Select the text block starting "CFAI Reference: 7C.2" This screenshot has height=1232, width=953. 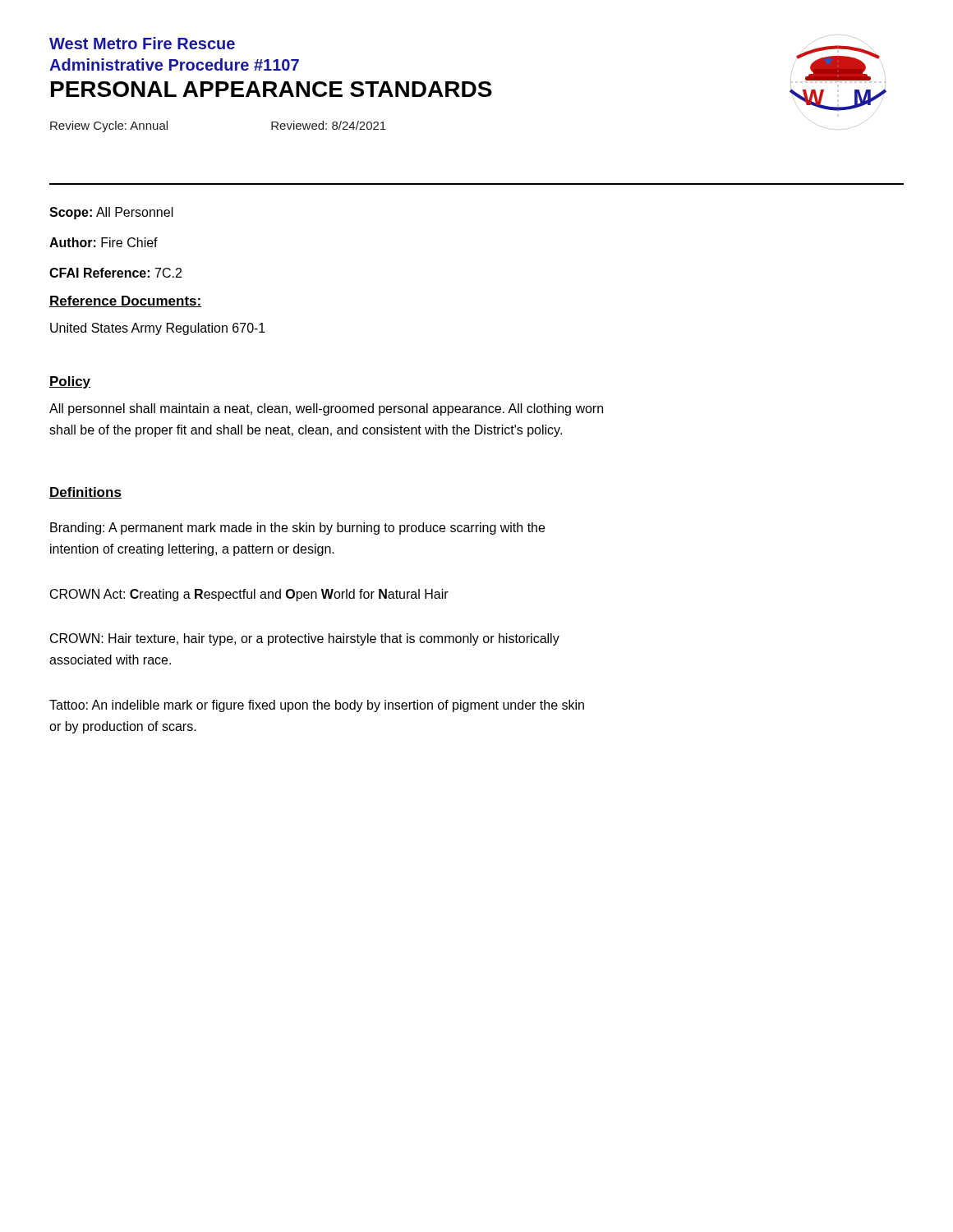[116, 273]
